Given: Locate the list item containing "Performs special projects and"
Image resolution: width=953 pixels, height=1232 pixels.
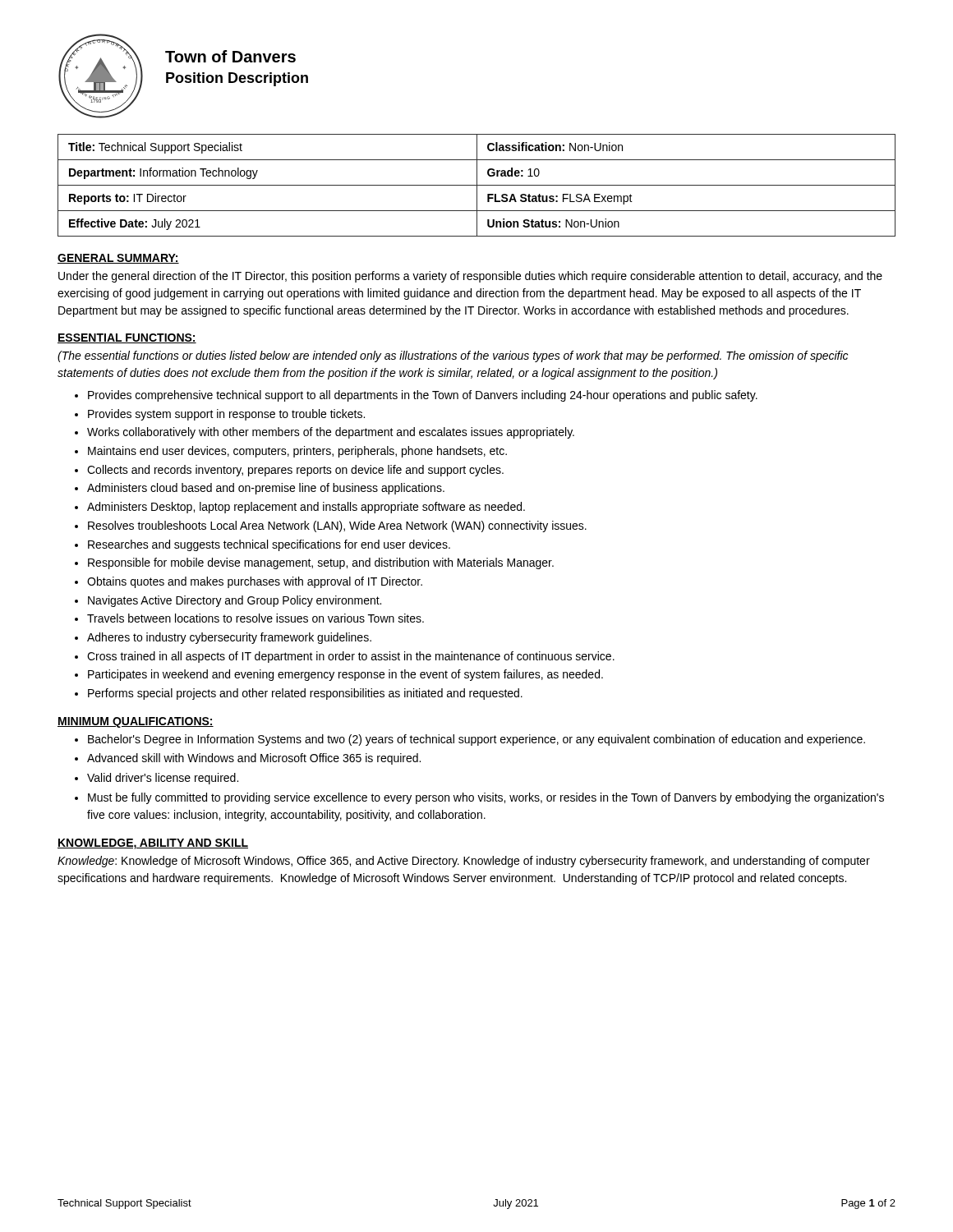Looking at the screenshot, I should point(305,693).
